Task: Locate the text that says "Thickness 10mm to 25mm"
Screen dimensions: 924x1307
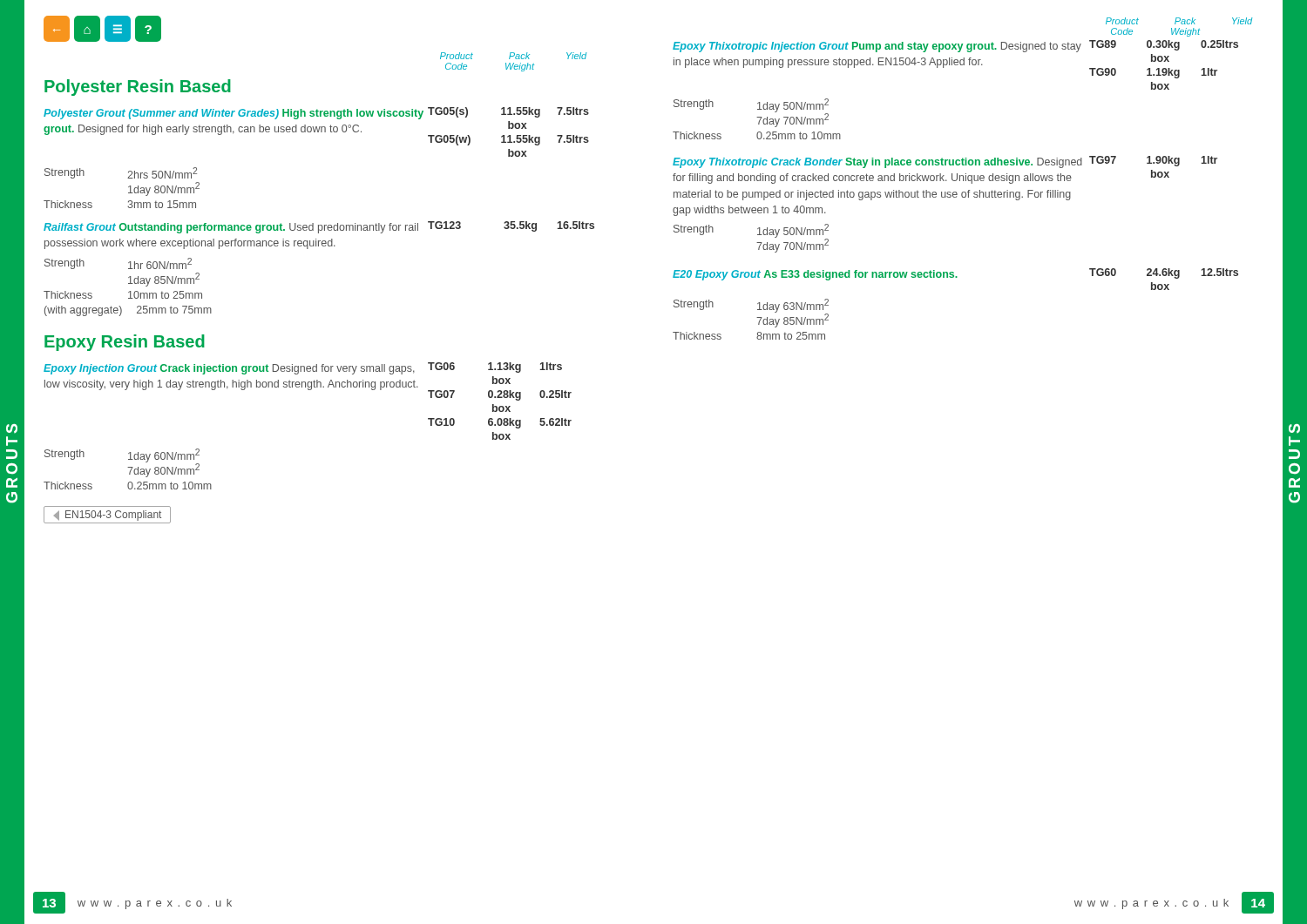Action: (123, 295)
